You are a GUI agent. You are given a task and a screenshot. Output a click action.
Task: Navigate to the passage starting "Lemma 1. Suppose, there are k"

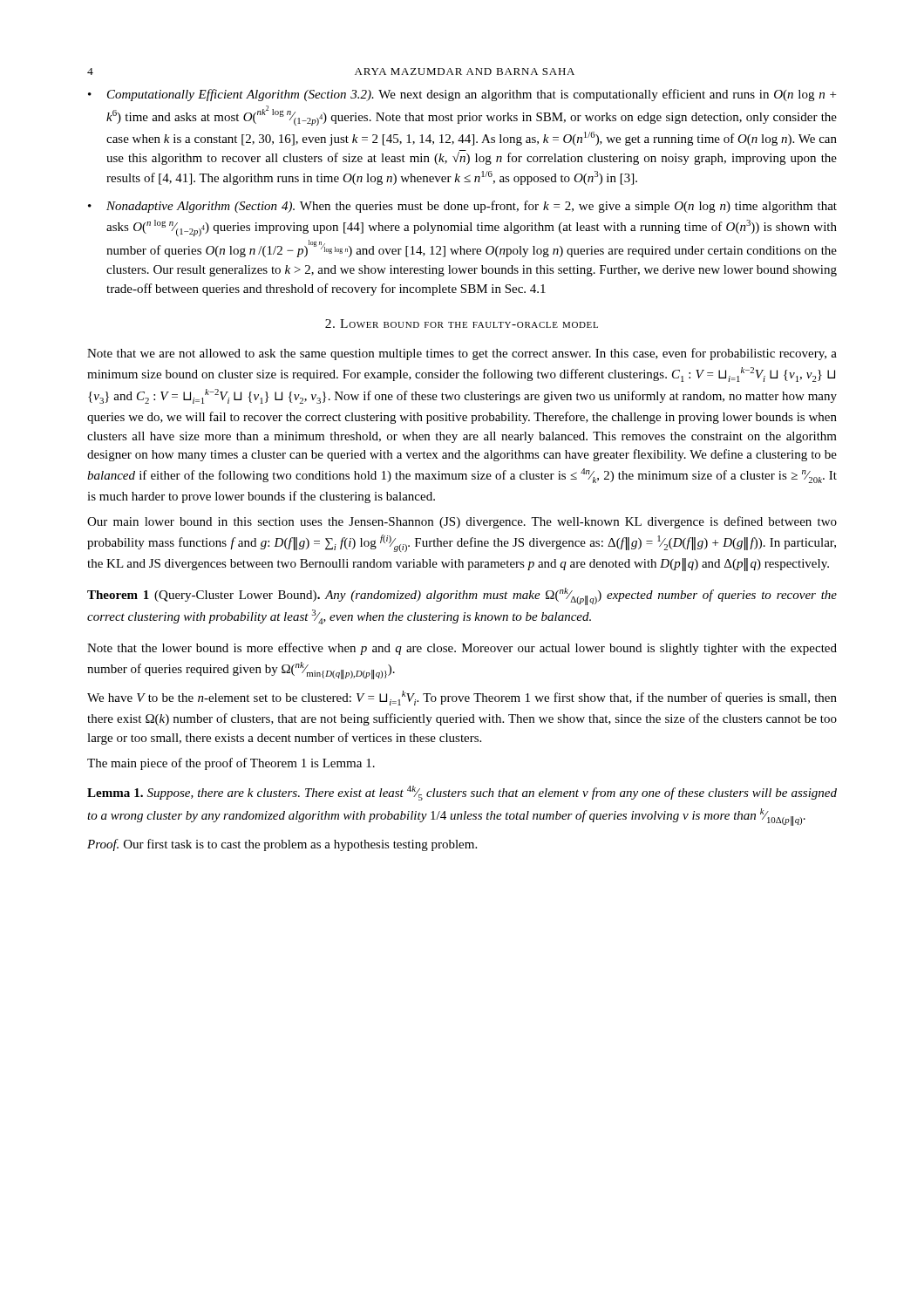pos(462,805)
